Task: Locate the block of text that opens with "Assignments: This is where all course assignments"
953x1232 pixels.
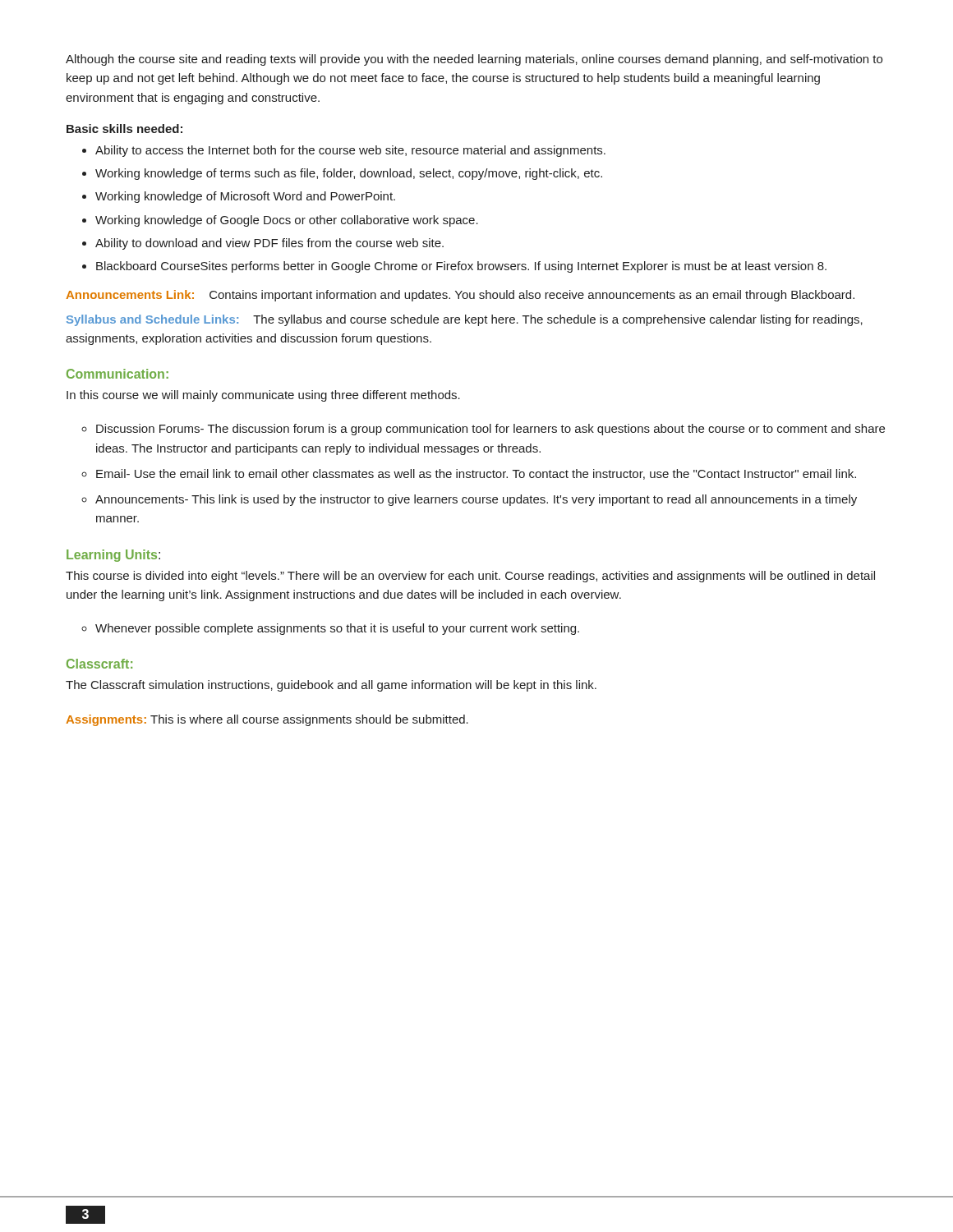Action: click(267, 719)
